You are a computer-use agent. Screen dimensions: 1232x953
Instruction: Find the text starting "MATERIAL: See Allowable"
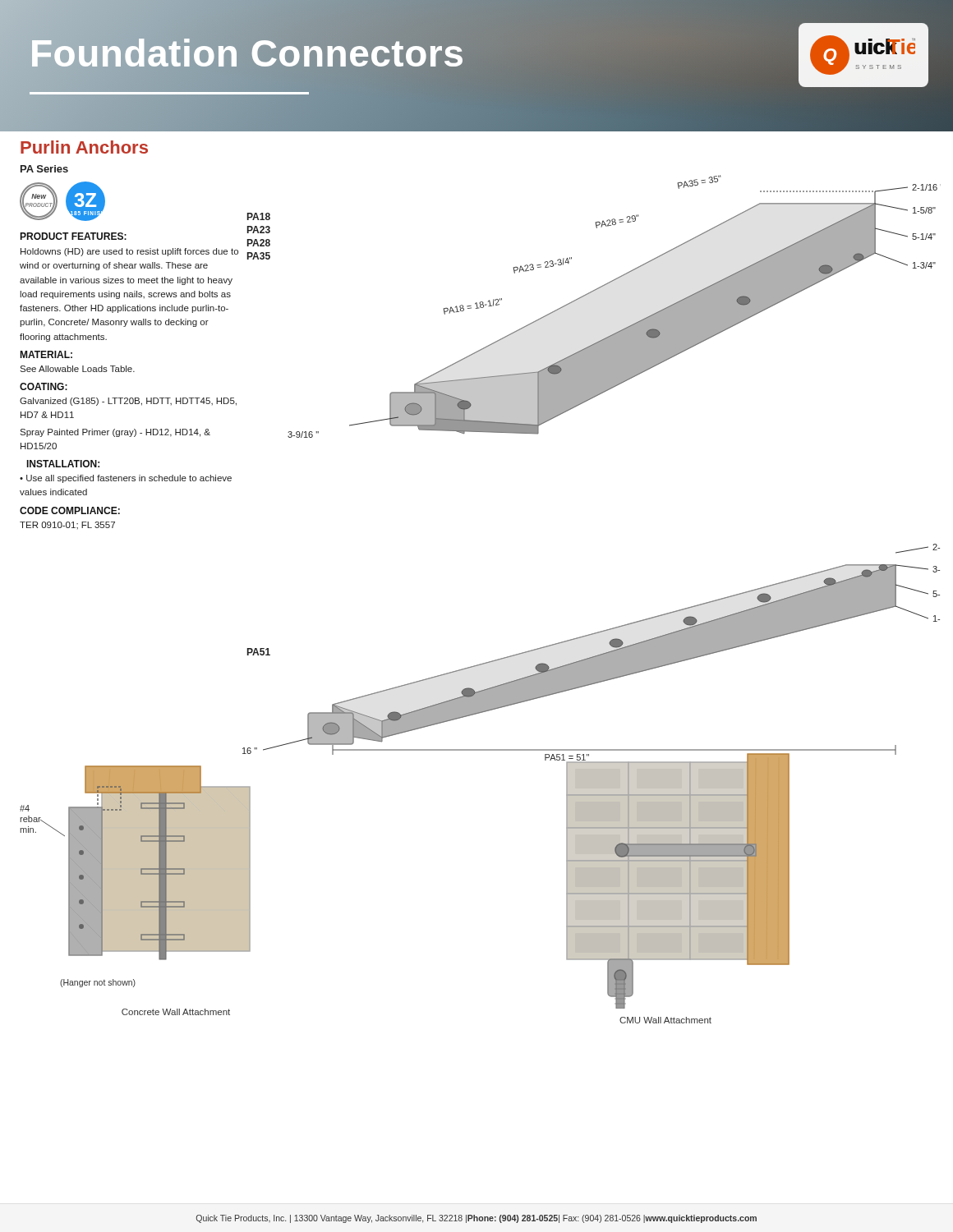coord(131,363)
